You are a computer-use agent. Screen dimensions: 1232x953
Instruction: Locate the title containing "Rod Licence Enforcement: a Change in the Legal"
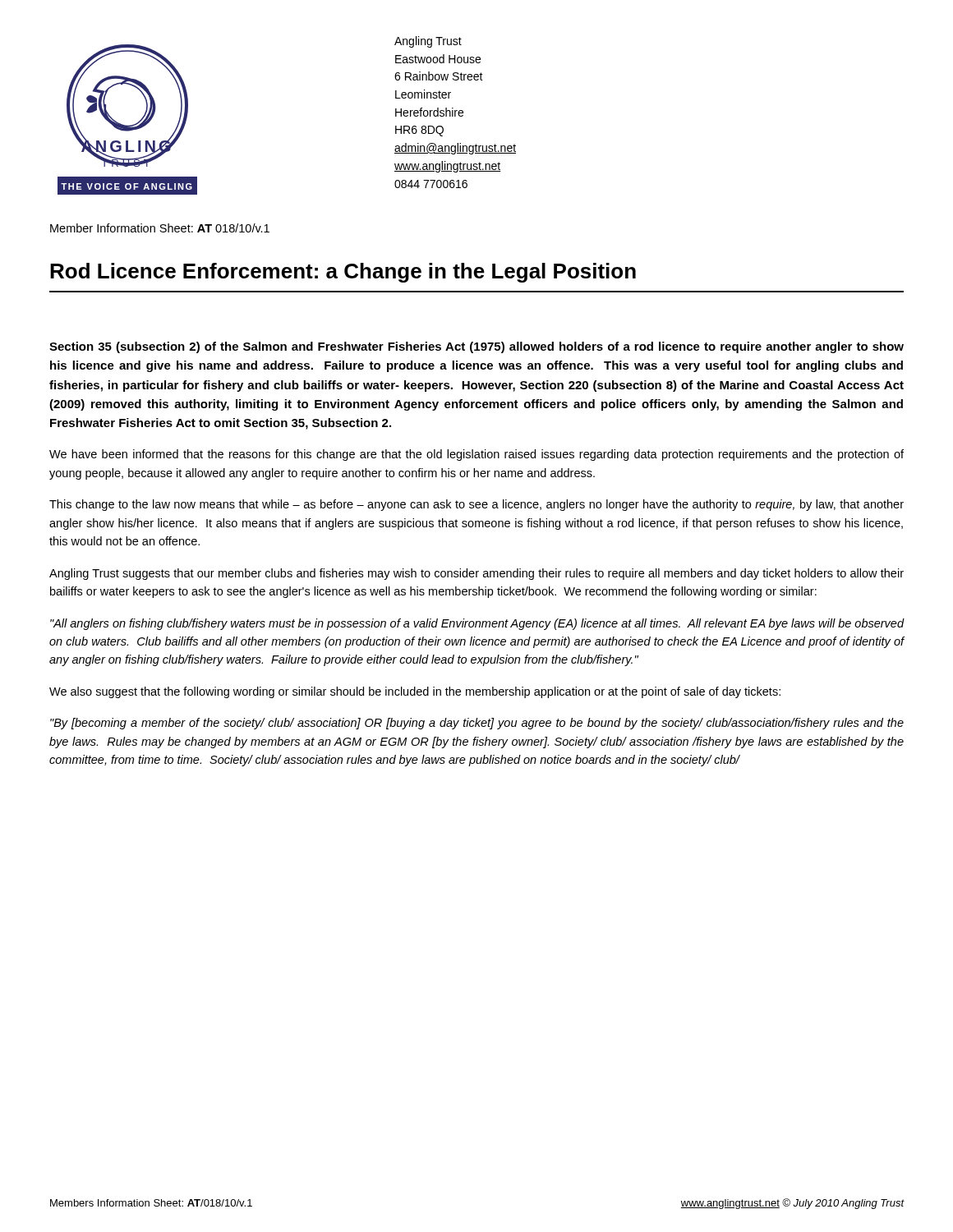(x=476, y=276)
